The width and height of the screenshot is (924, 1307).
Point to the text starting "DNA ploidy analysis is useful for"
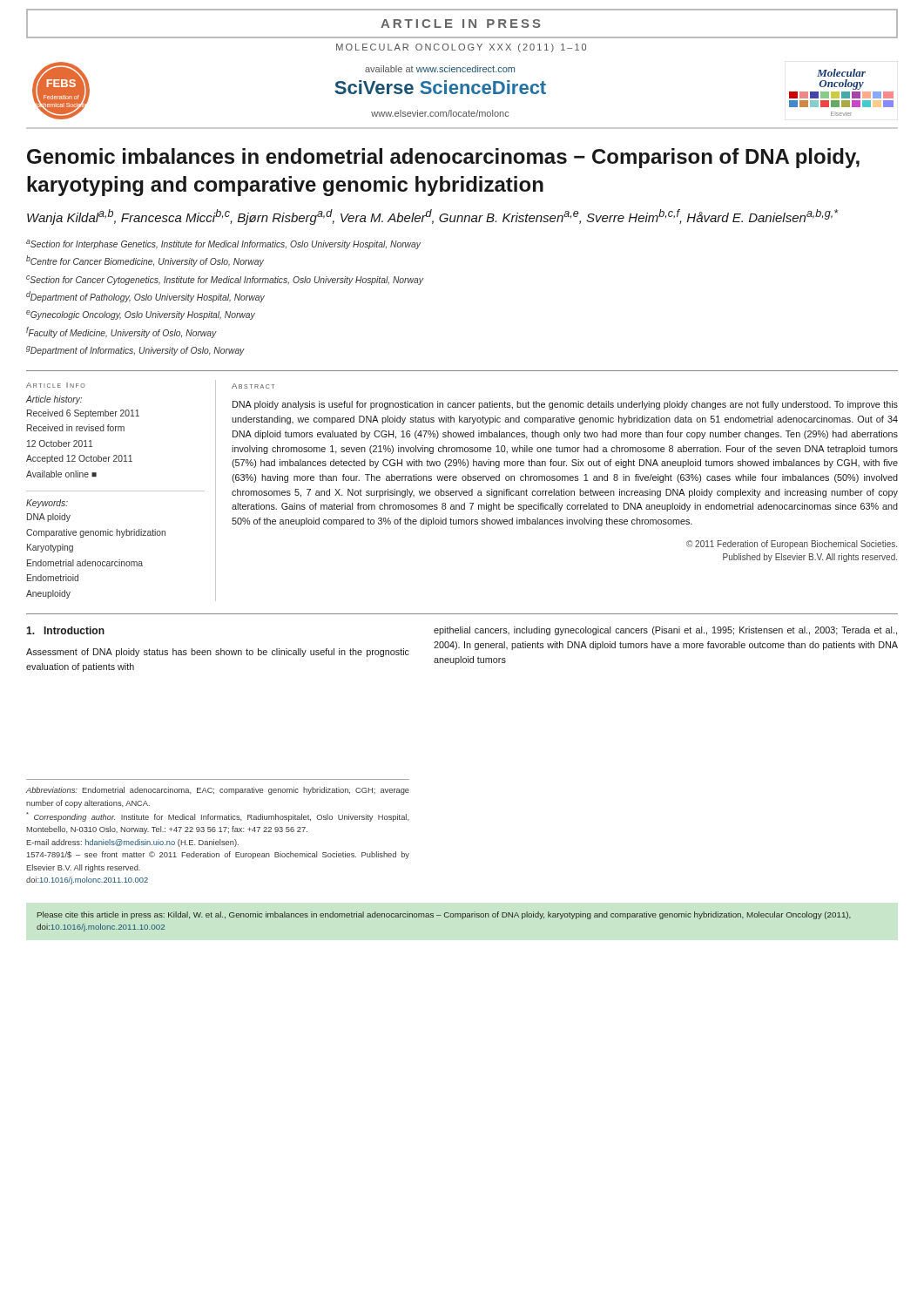[565, 463]
